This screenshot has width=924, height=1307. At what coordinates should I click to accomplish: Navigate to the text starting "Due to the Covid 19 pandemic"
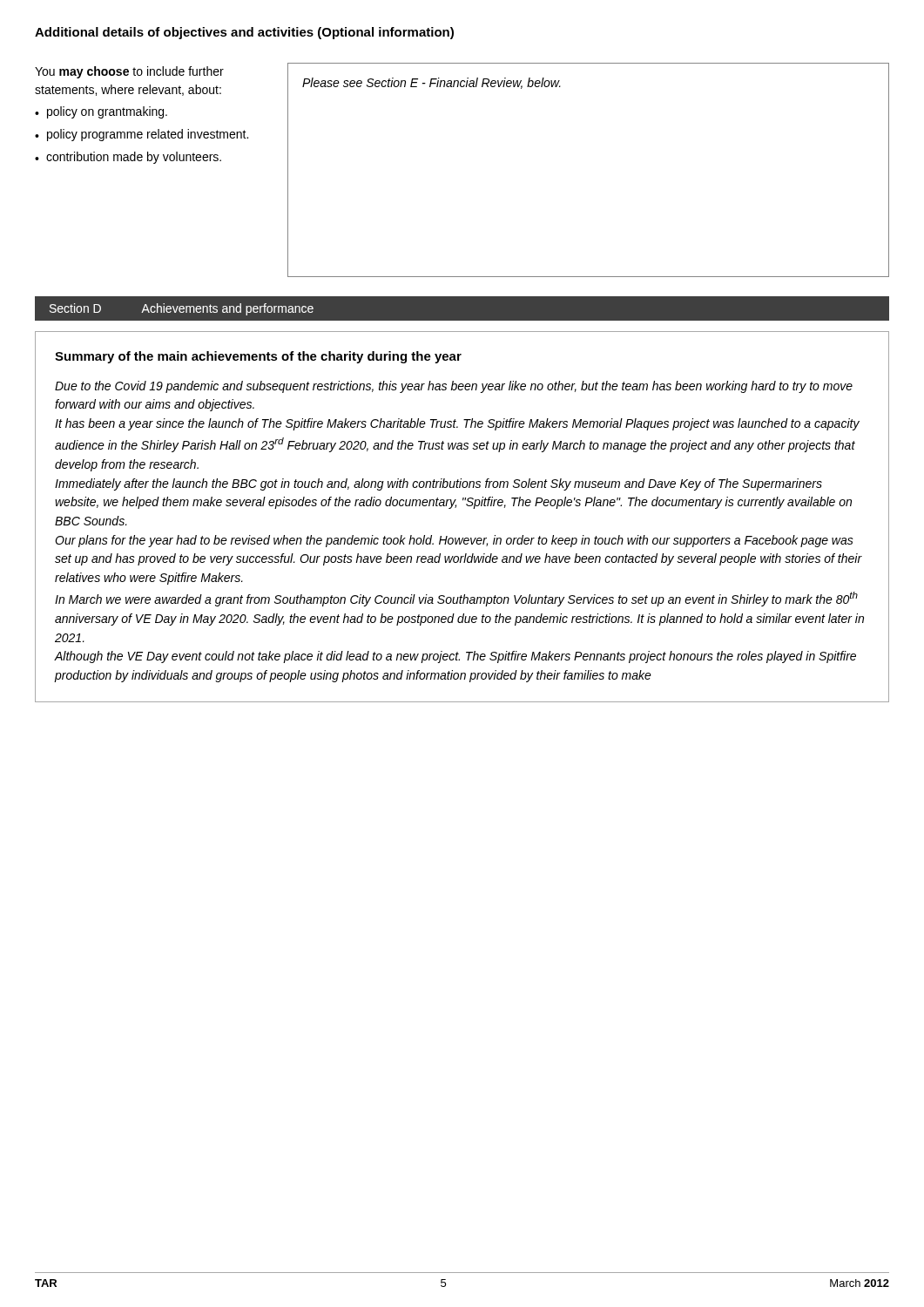462,396
